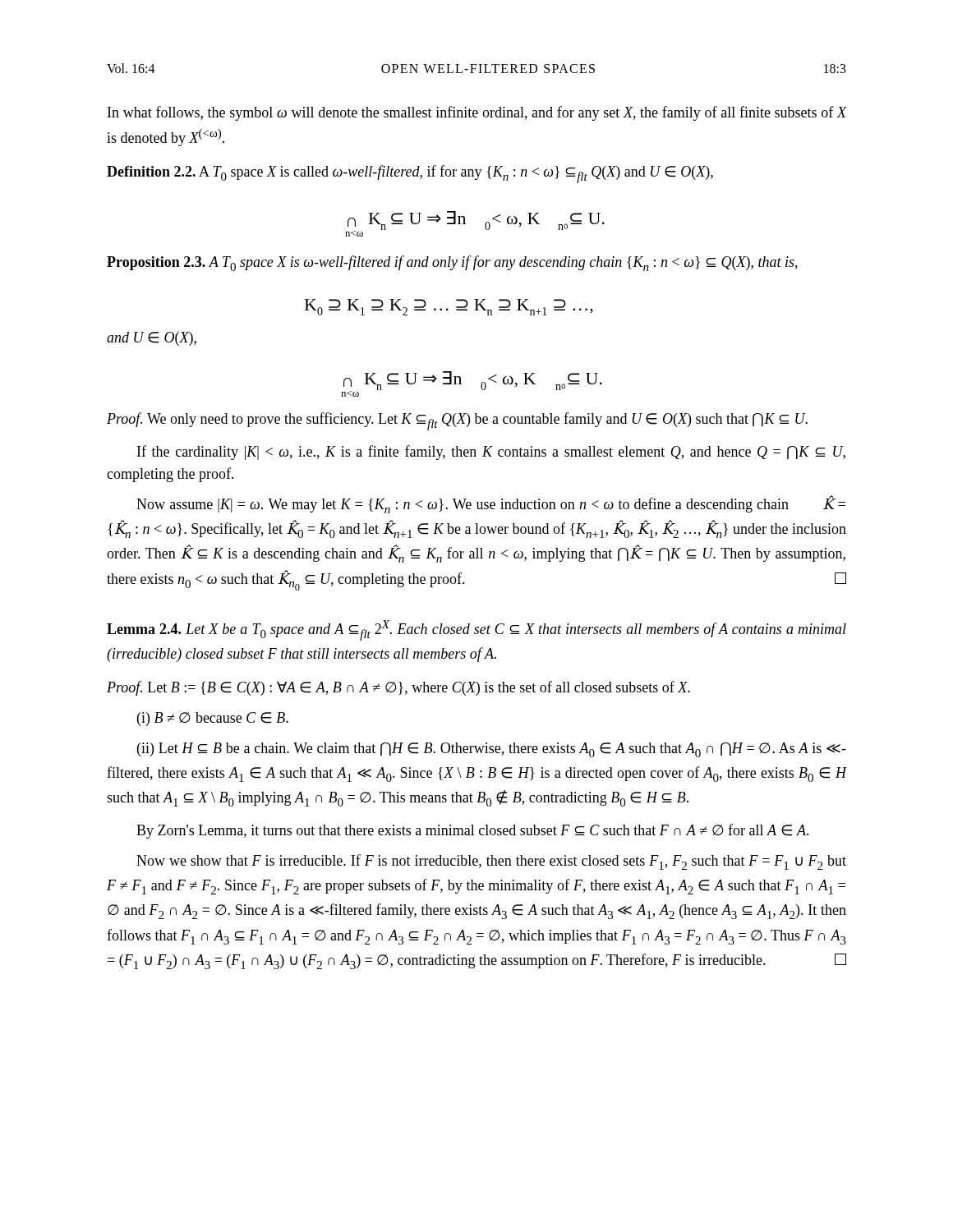This screenshot has width=953, height=1232.
Task: Locate the block of text that opens with "In what follows,"
Action: [x=476, y=126]
